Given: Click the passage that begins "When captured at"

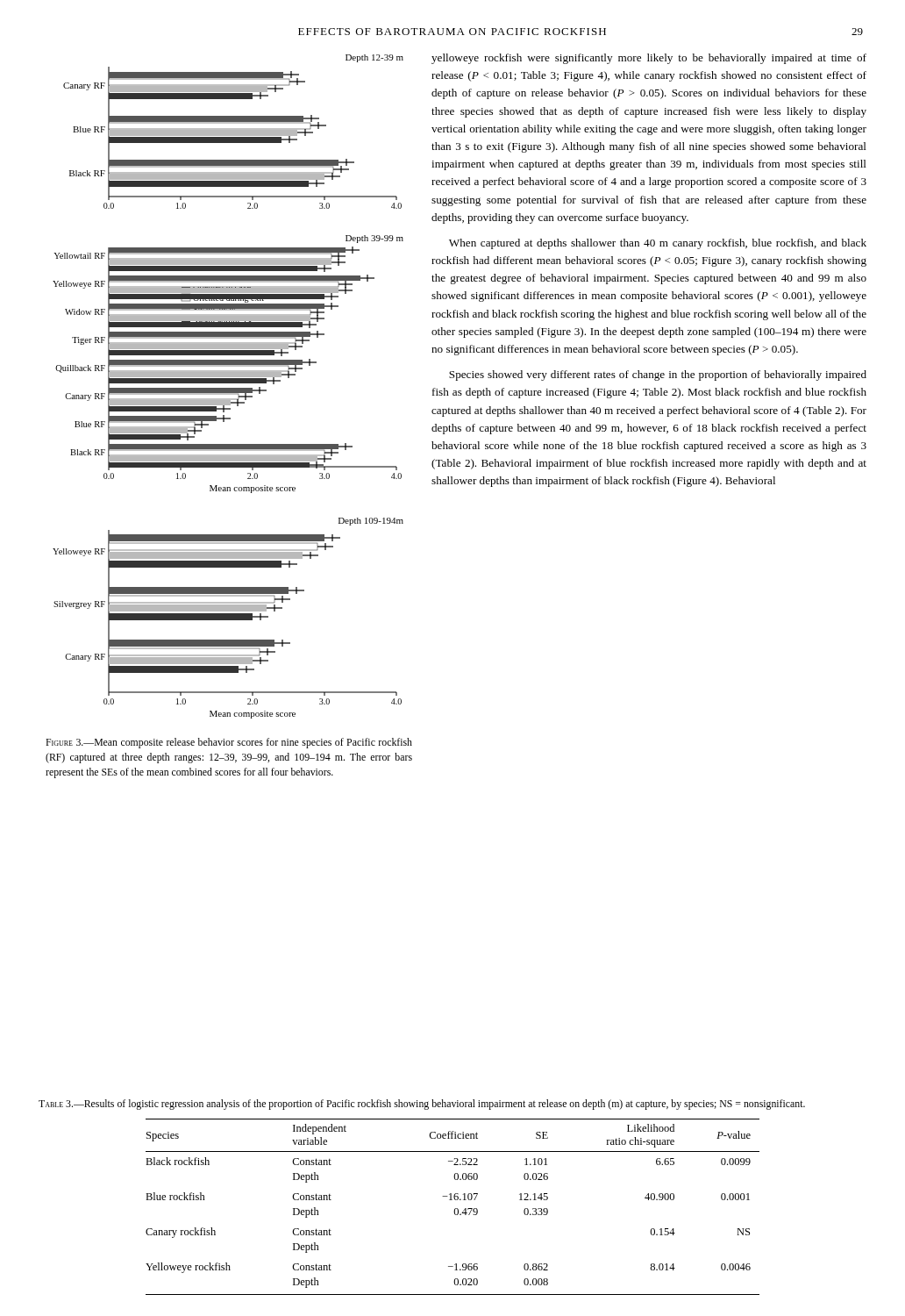Looking at the screenshot, I should (649, 296).
